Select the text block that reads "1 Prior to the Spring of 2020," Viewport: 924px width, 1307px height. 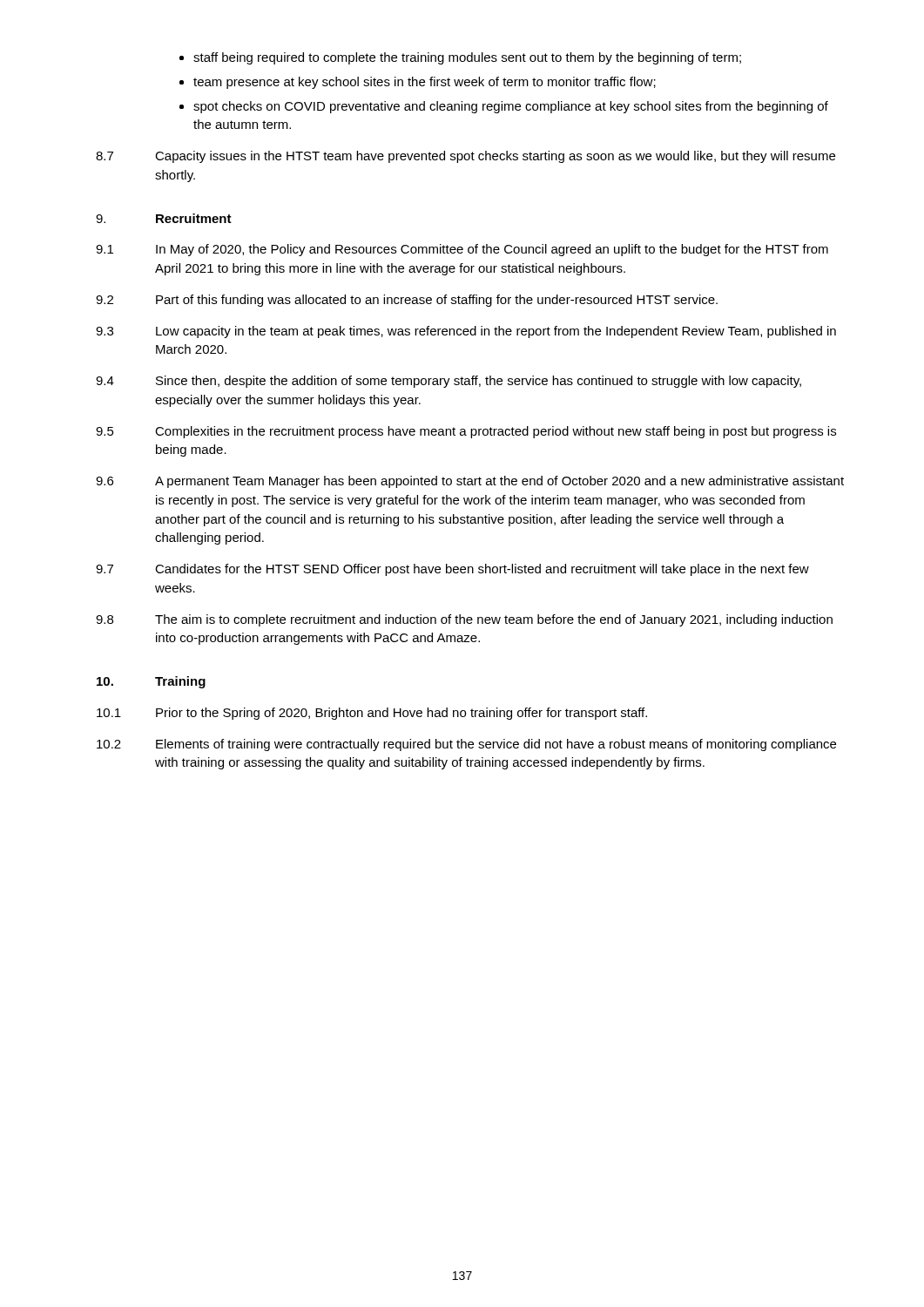tap(471, 712)
